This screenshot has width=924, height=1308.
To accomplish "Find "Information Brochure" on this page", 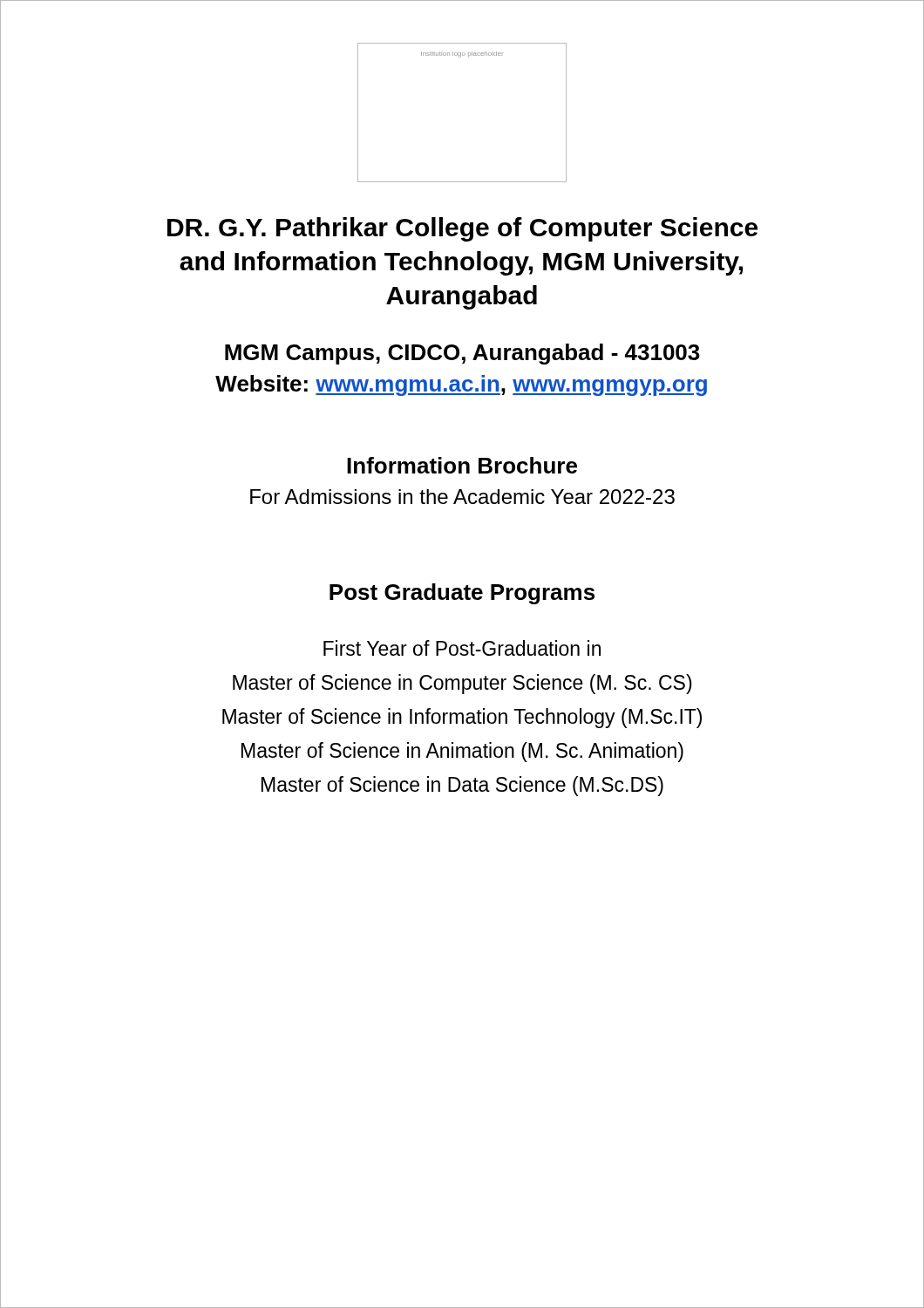I will pyautogui.click(x=462, y=466).
